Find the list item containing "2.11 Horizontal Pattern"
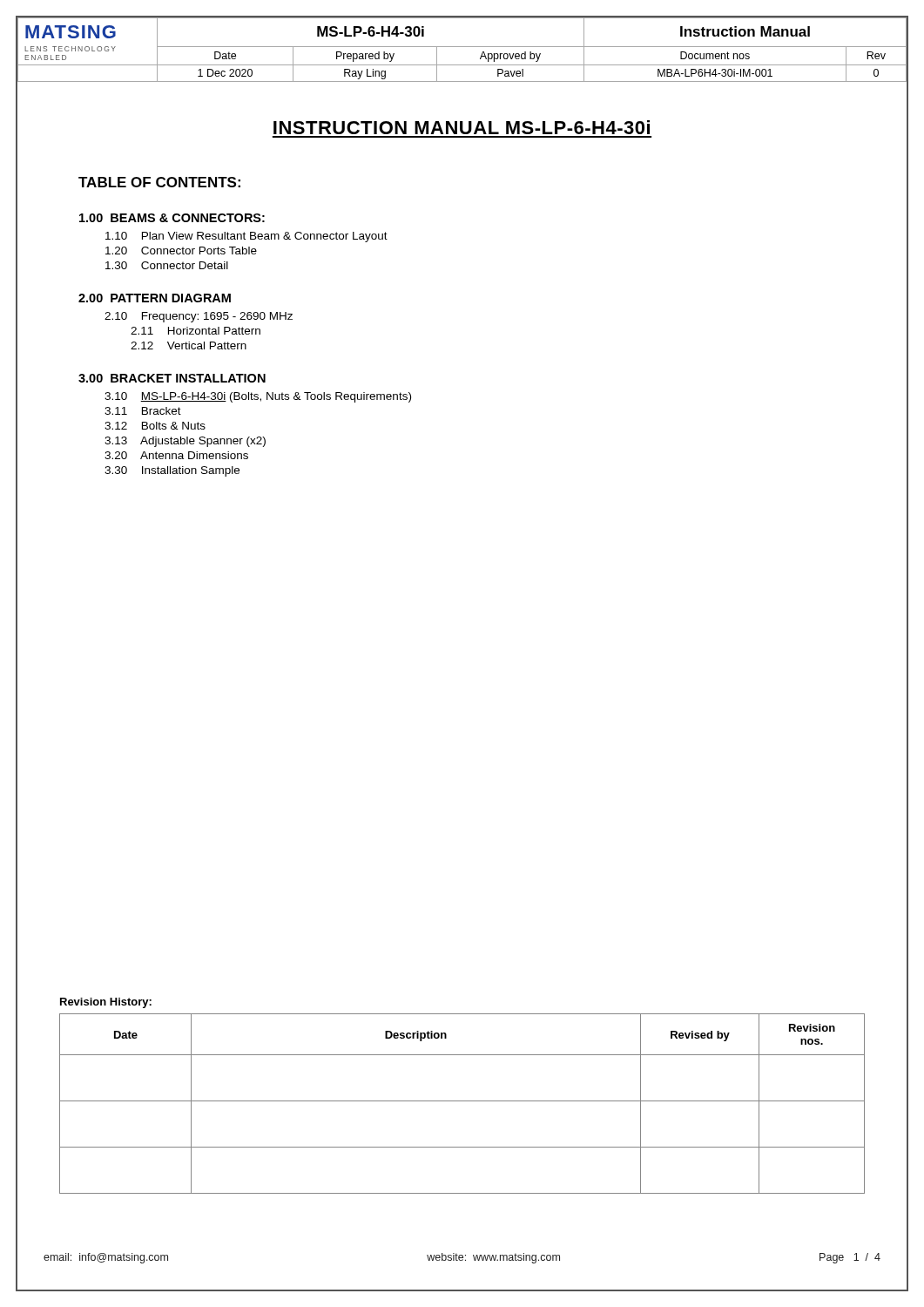Viewport: 924px width, 1307px height. [196, 331]
